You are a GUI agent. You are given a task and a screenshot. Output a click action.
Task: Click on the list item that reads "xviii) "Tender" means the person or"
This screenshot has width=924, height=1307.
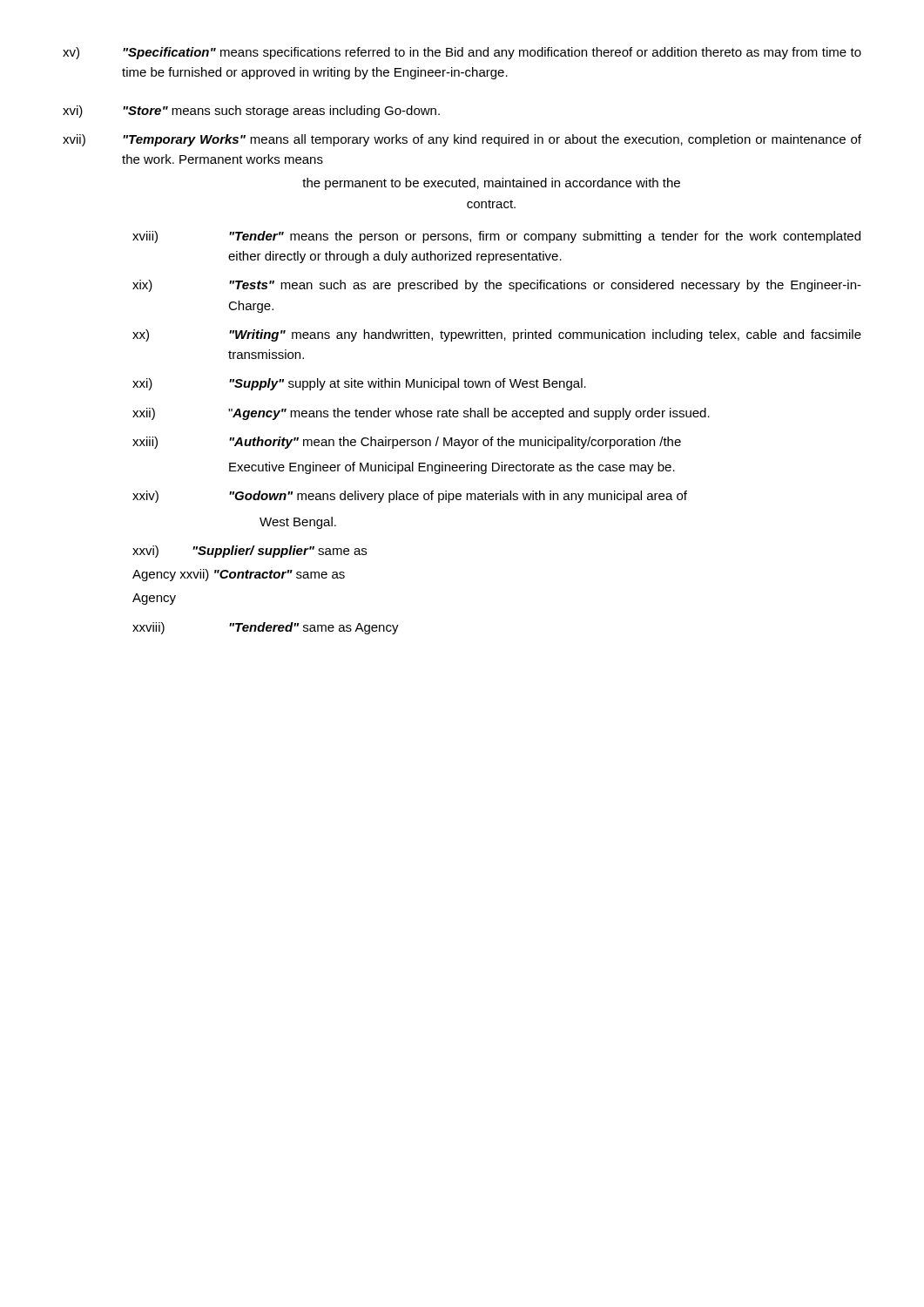(497, 246)
